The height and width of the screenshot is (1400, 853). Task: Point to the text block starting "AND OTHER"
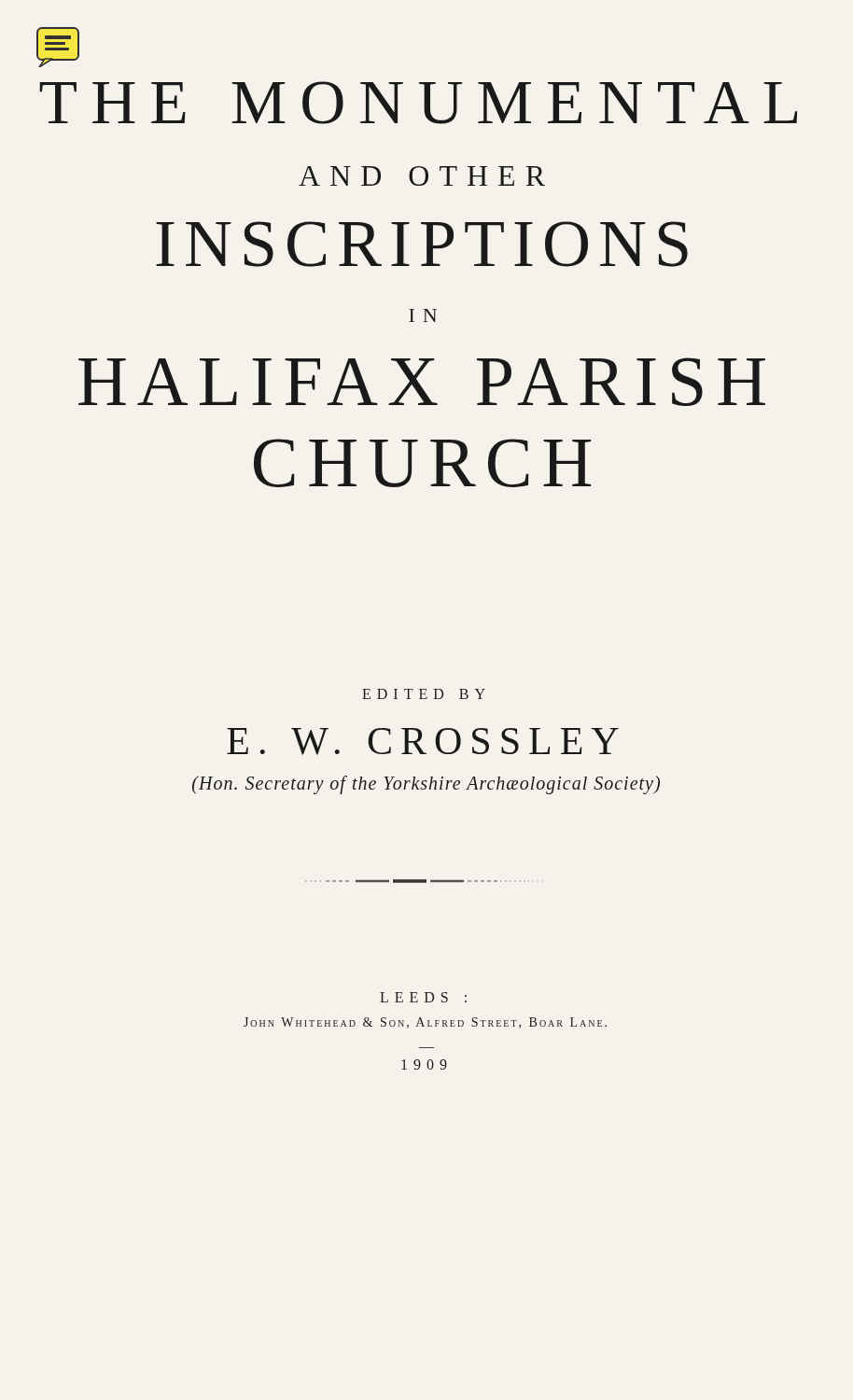pyautogui.click(x=426, y=175)
